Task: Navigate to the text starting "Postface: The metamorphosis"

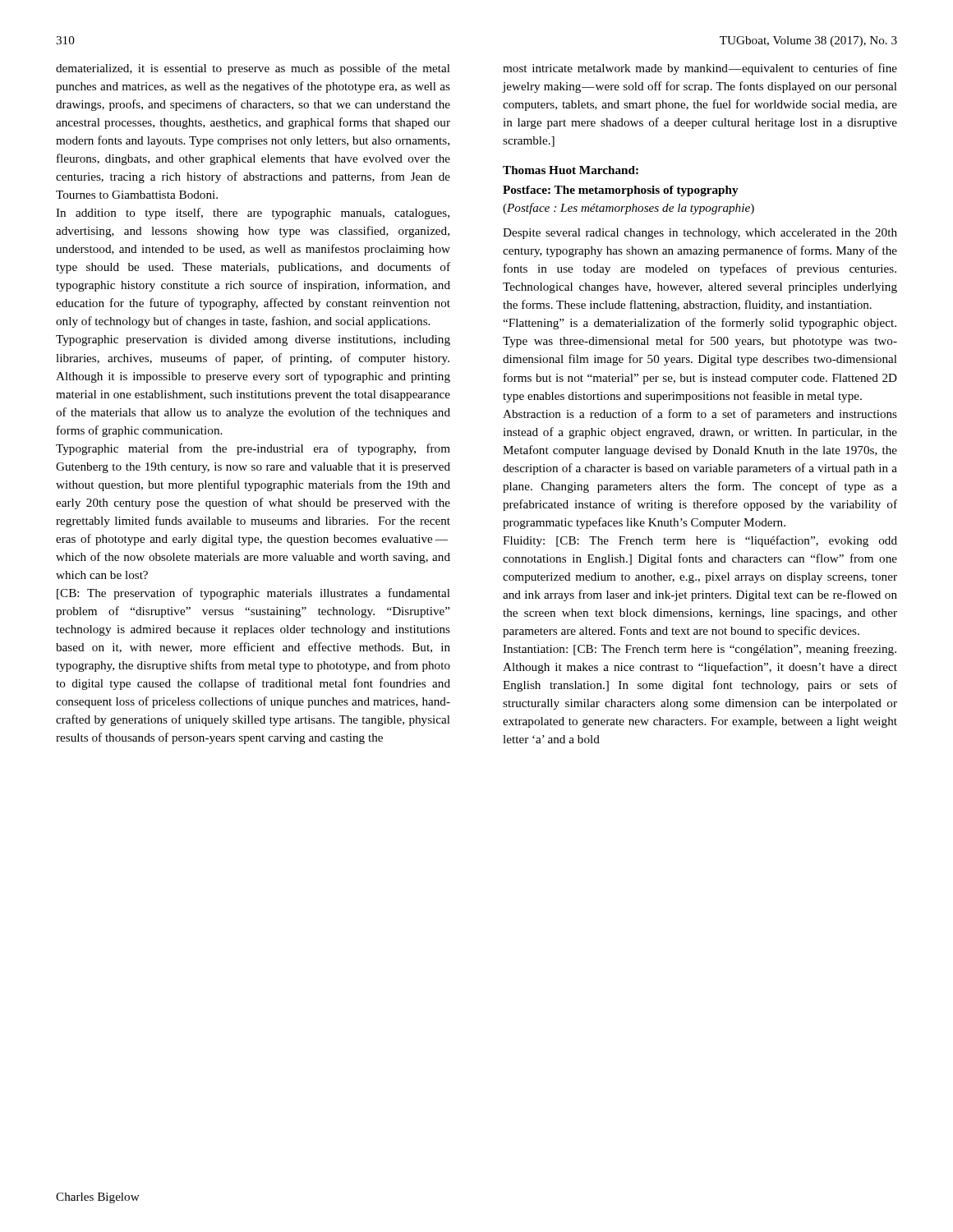Action: (700, 199)
